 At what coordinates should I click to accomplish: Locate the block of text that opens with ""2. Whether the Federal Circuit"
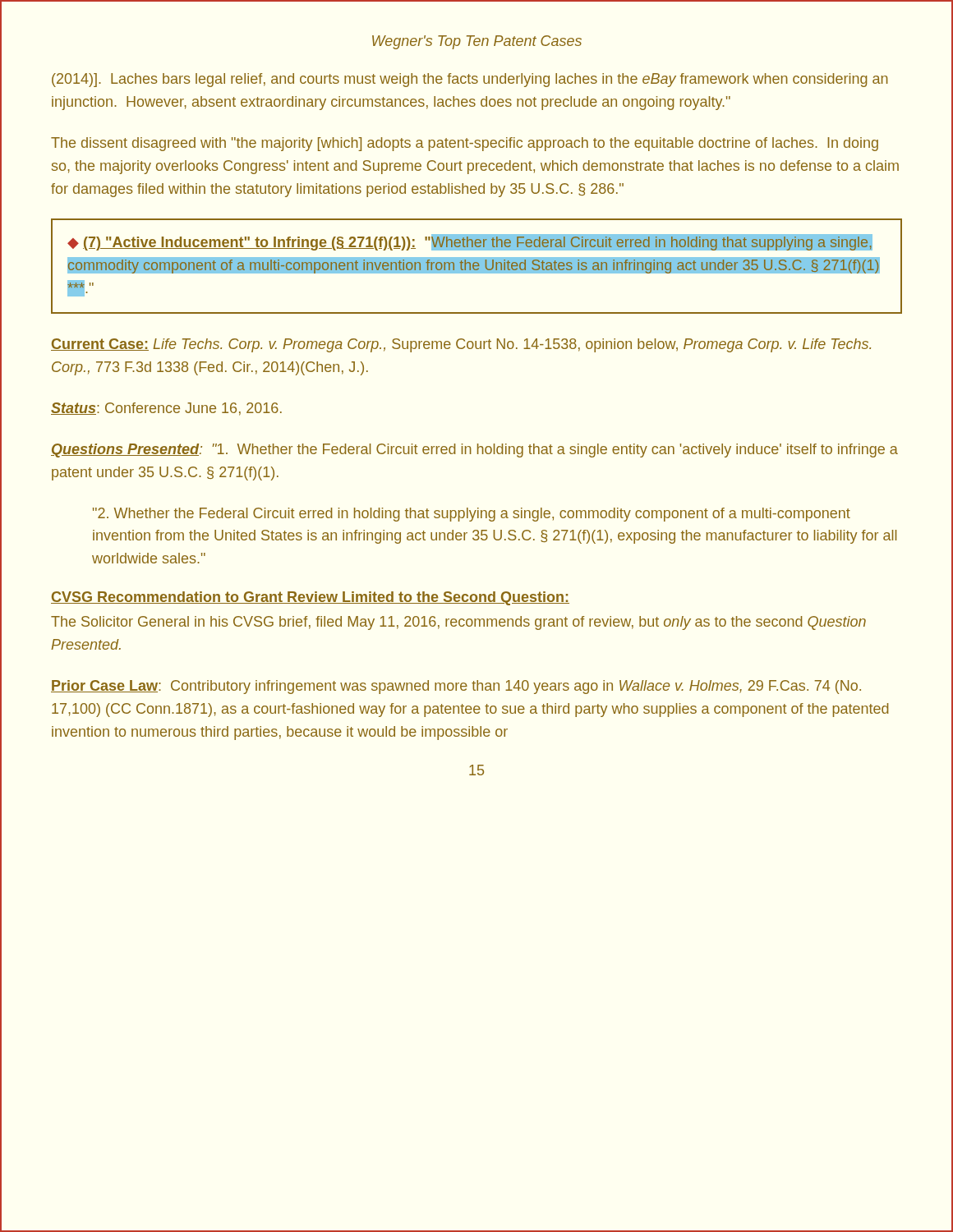pos(495,536)
